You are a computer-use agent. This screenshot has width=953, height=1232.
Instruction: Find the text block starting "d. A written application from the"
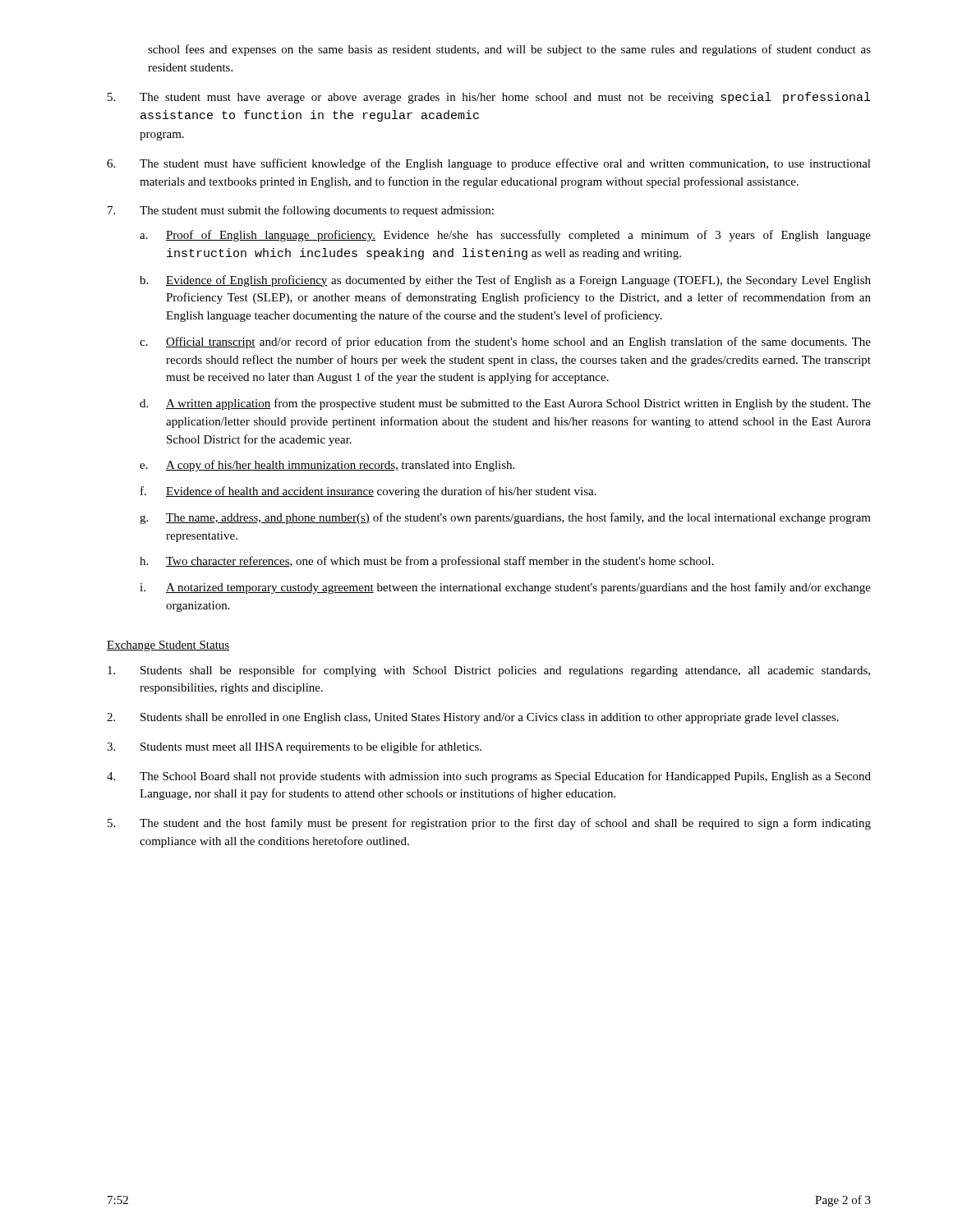coord(505,422)
